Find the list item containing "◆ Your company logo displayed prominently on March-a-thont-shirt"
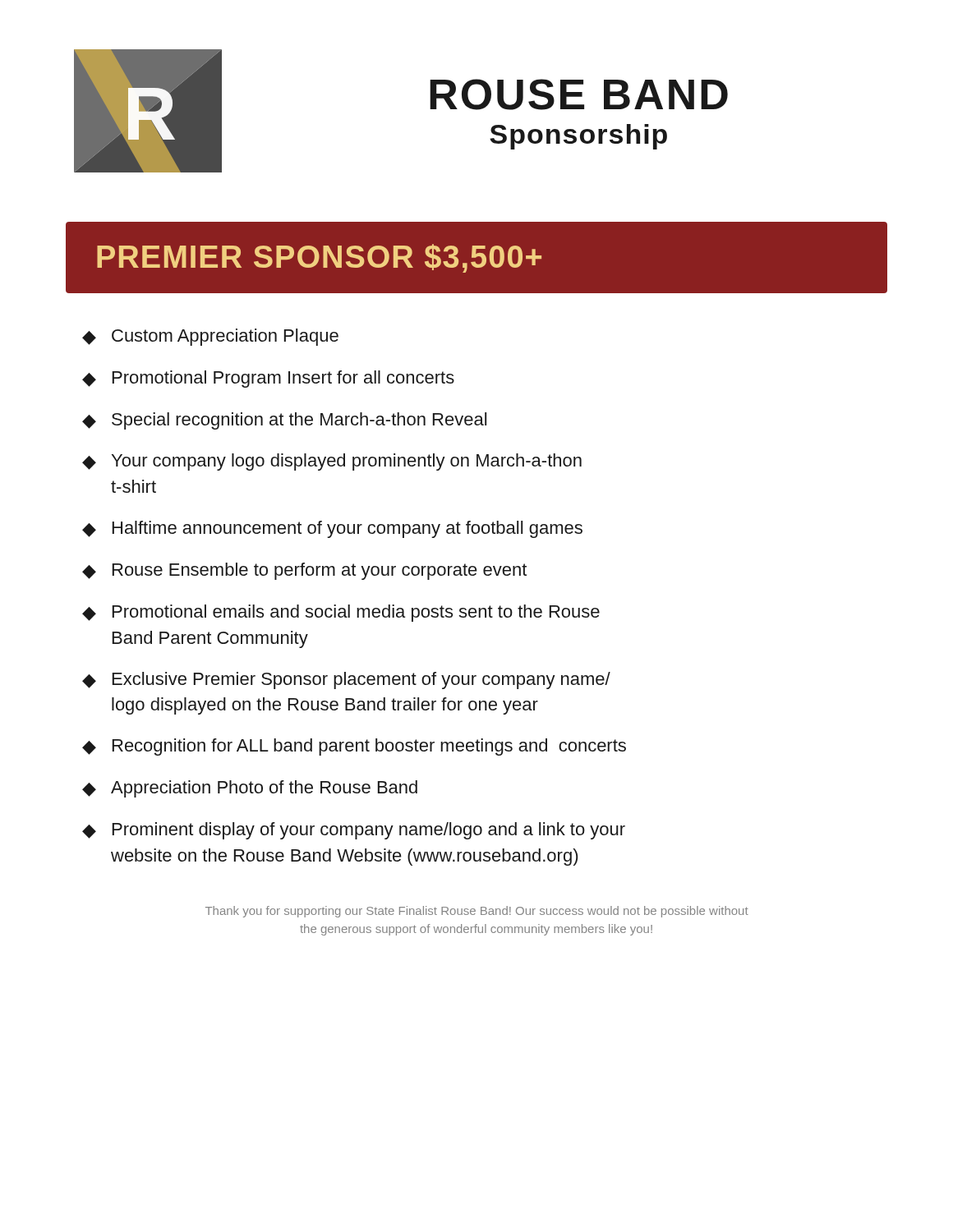This screenshot has height=1232, width=953. [332, 474]
